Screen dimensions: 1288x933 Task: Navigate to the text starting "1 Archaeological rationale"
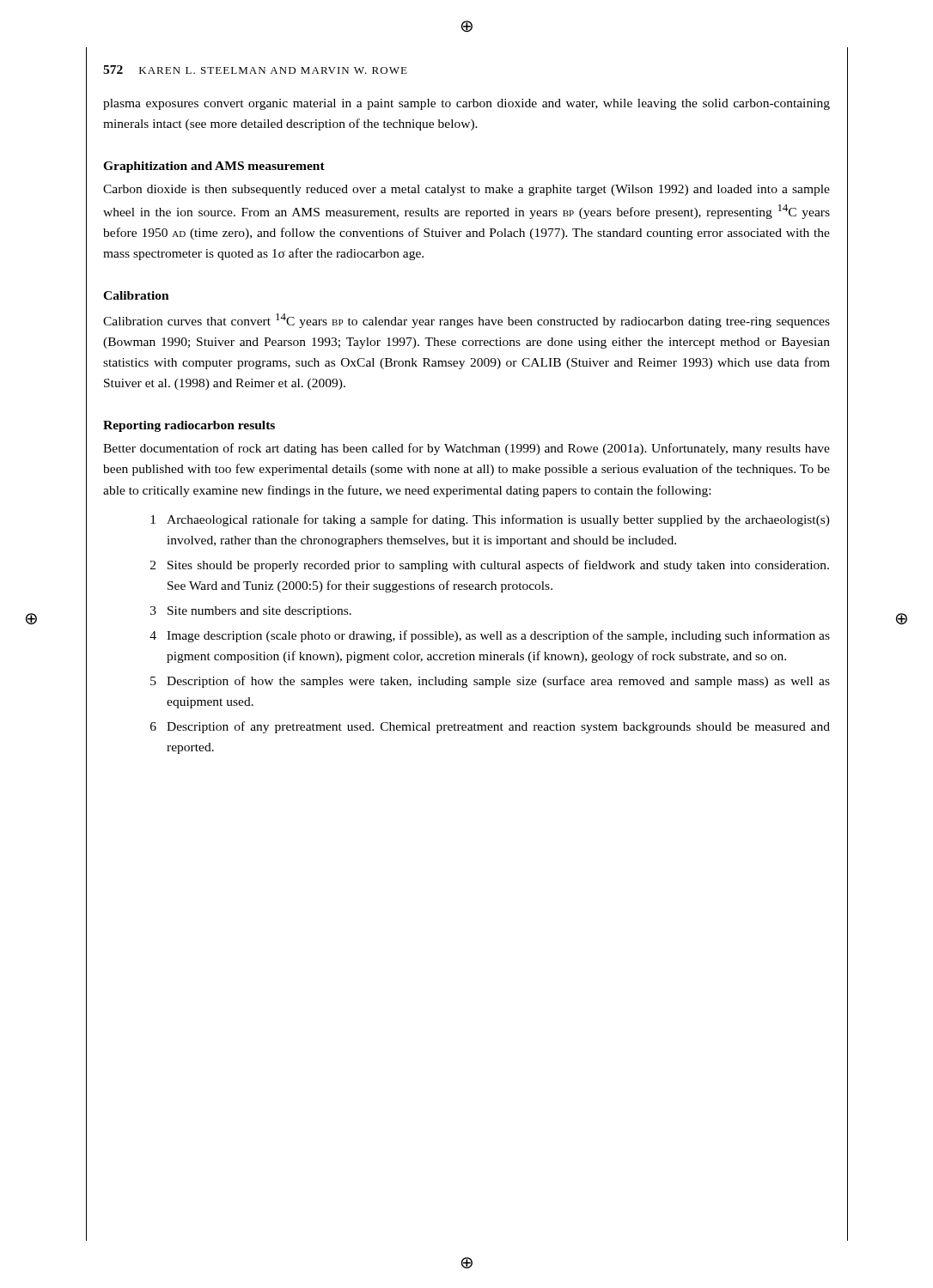click(x=479, y=529)
